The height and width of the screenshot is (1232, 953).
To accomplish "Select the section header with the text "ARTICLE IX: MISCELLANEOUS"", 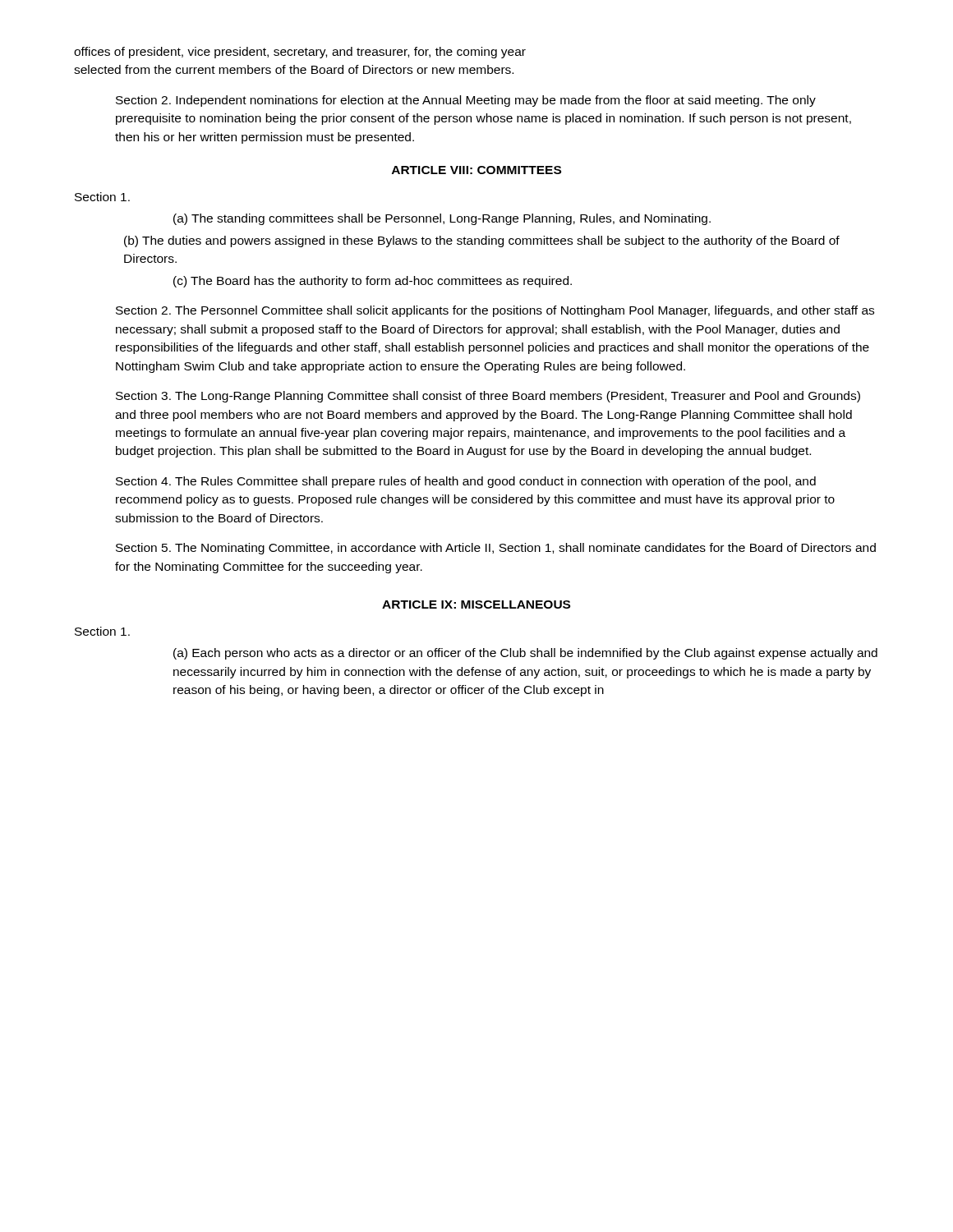I will pyautogui.click(x=476, y=604).
